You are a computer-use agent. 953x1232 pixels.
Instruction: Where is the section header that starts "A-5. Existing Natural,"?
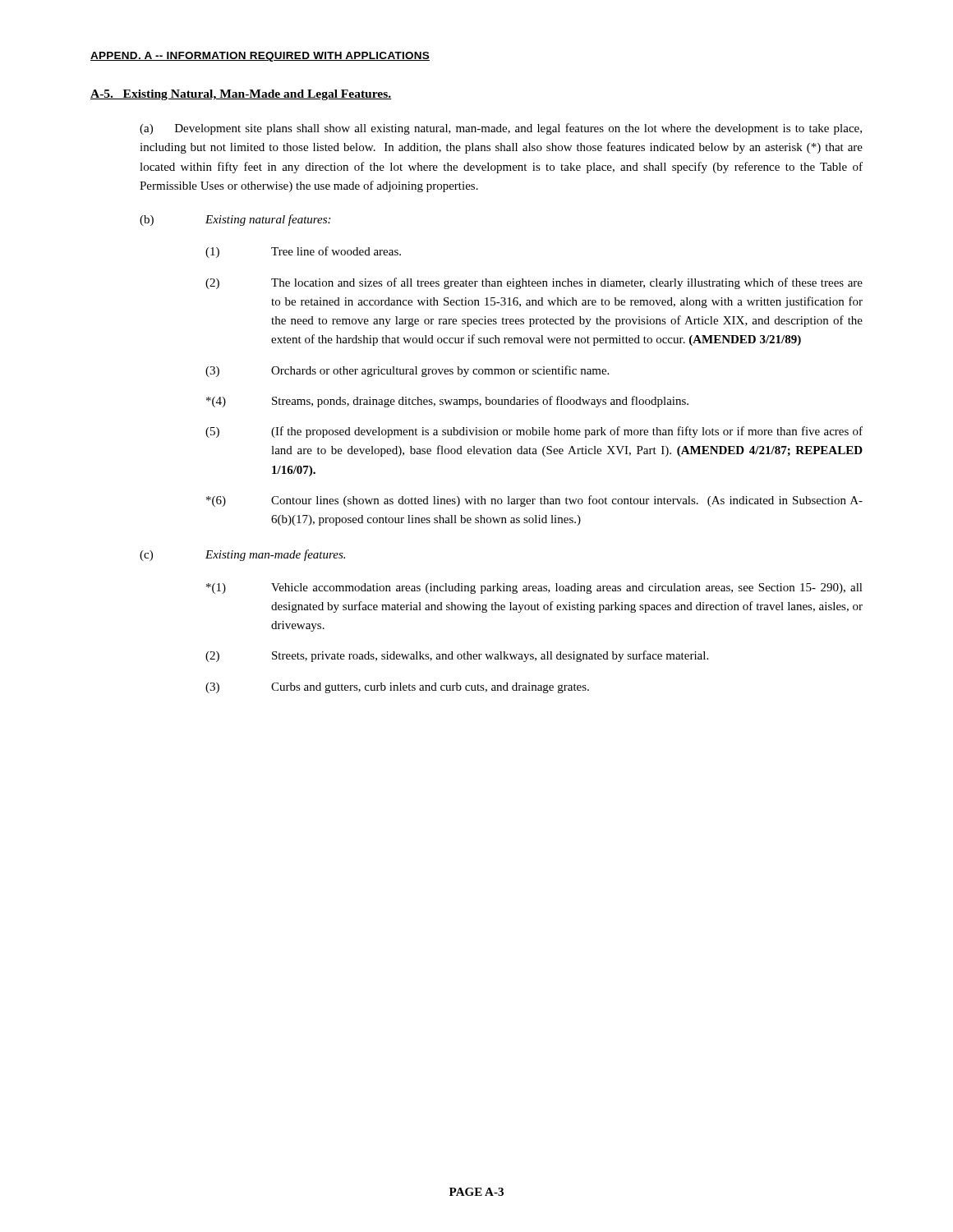coord(241,93)
